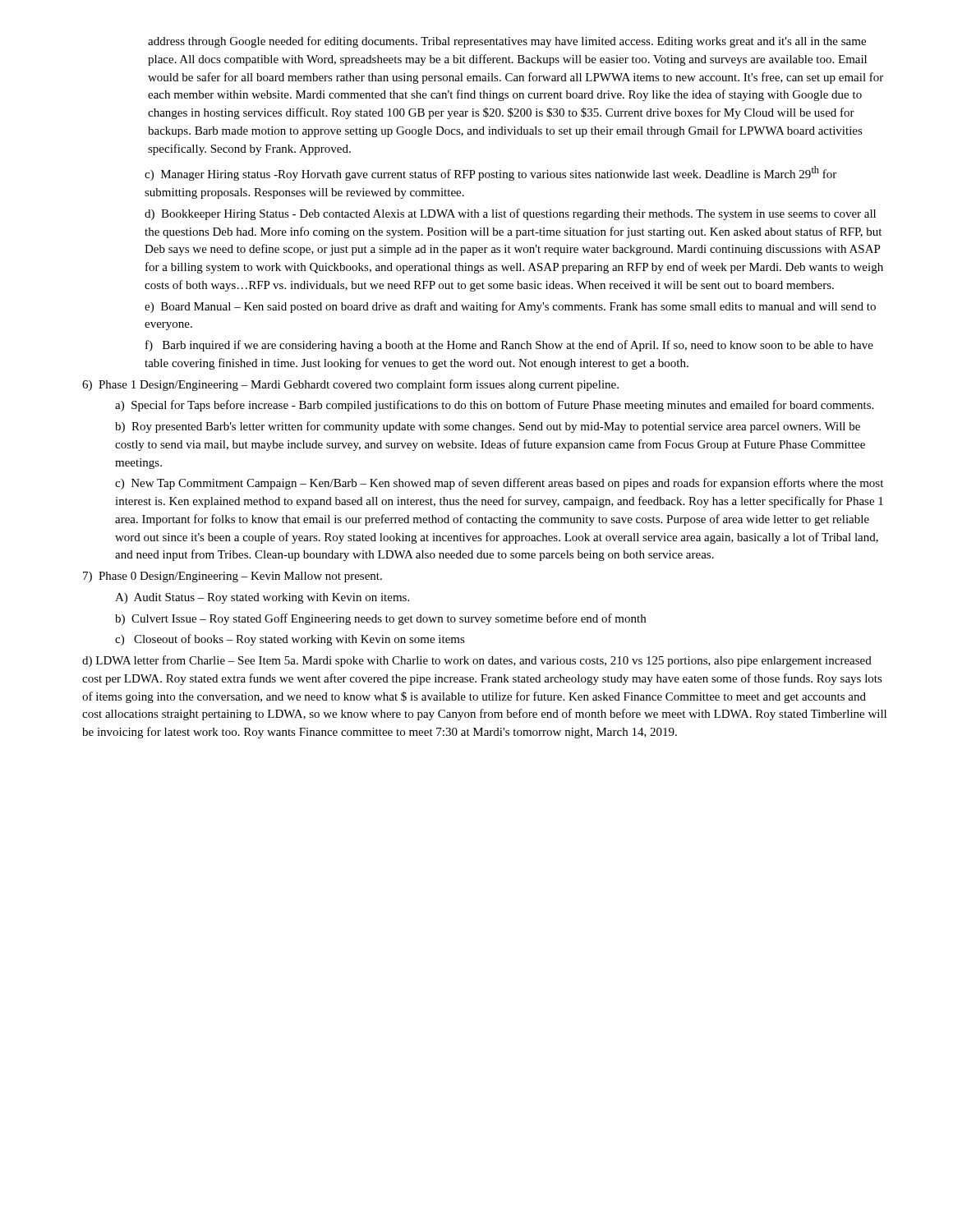
Task: Click on the text block starting "address through Google"
Action: [x=516, y=95]
